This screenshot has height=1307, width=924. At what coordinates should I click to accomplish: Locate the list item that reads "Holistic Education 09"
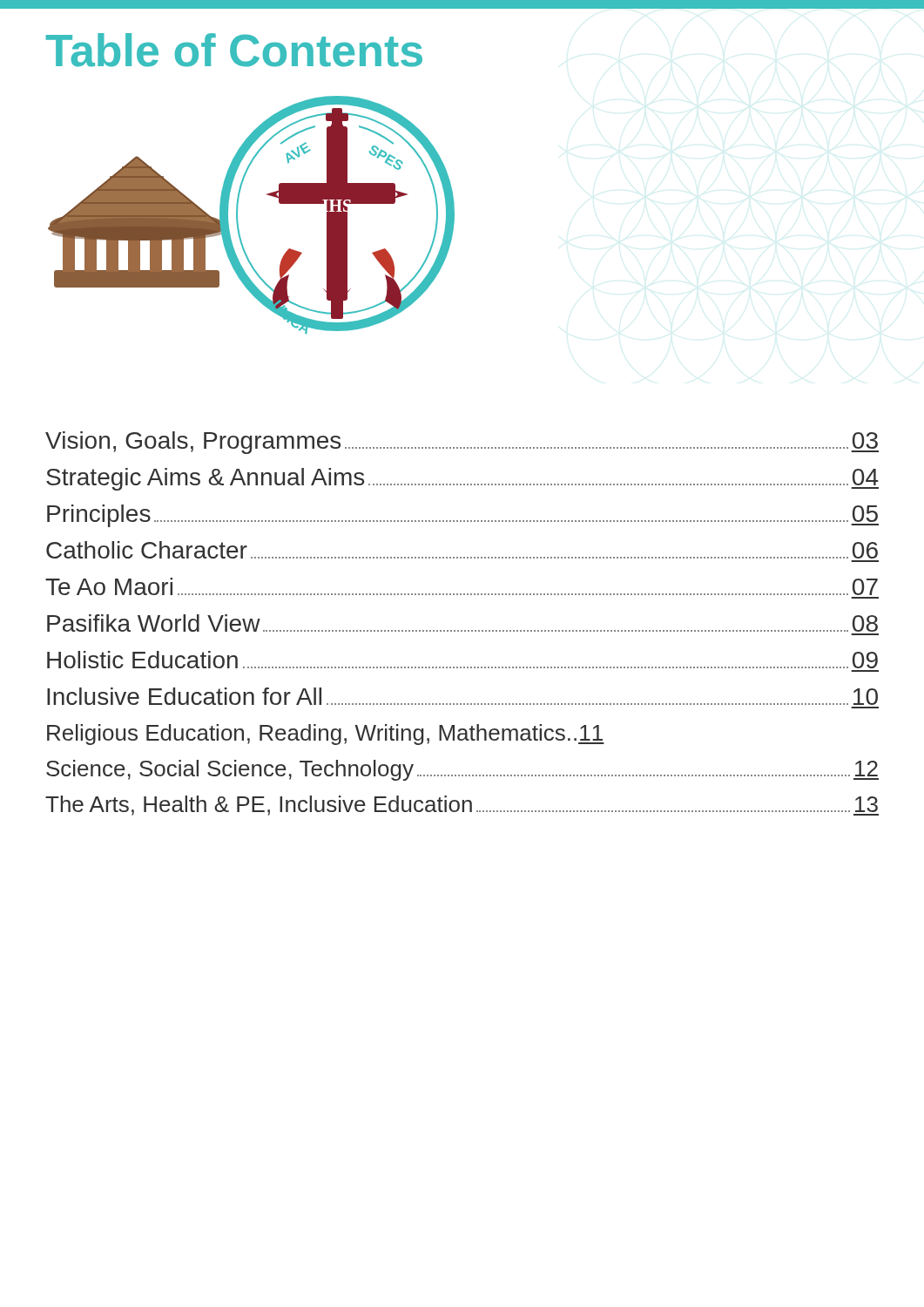[462, 660]
